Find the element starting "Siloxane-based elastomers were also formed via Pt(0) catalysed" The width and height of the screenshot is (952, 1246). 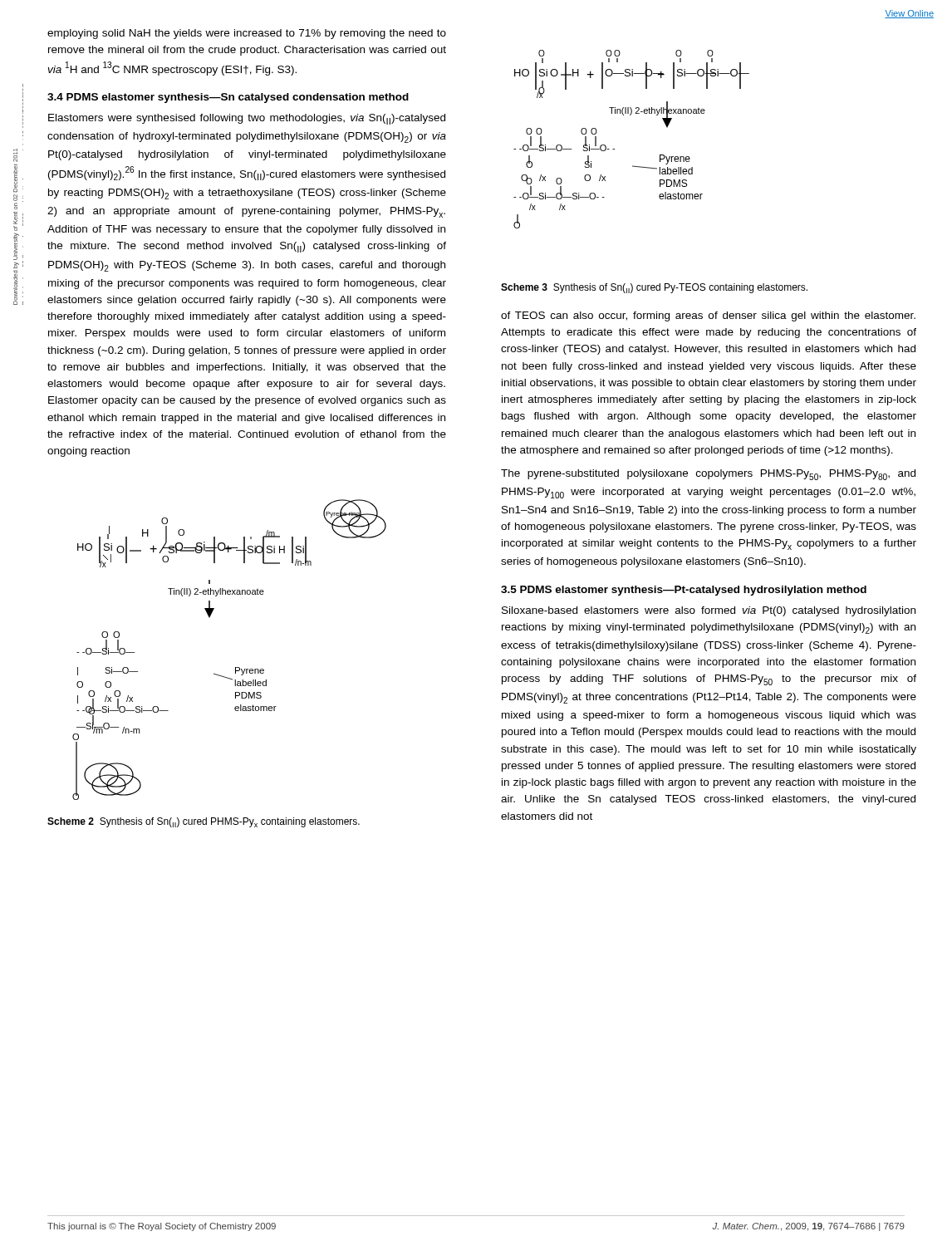[x=709, y=713]
